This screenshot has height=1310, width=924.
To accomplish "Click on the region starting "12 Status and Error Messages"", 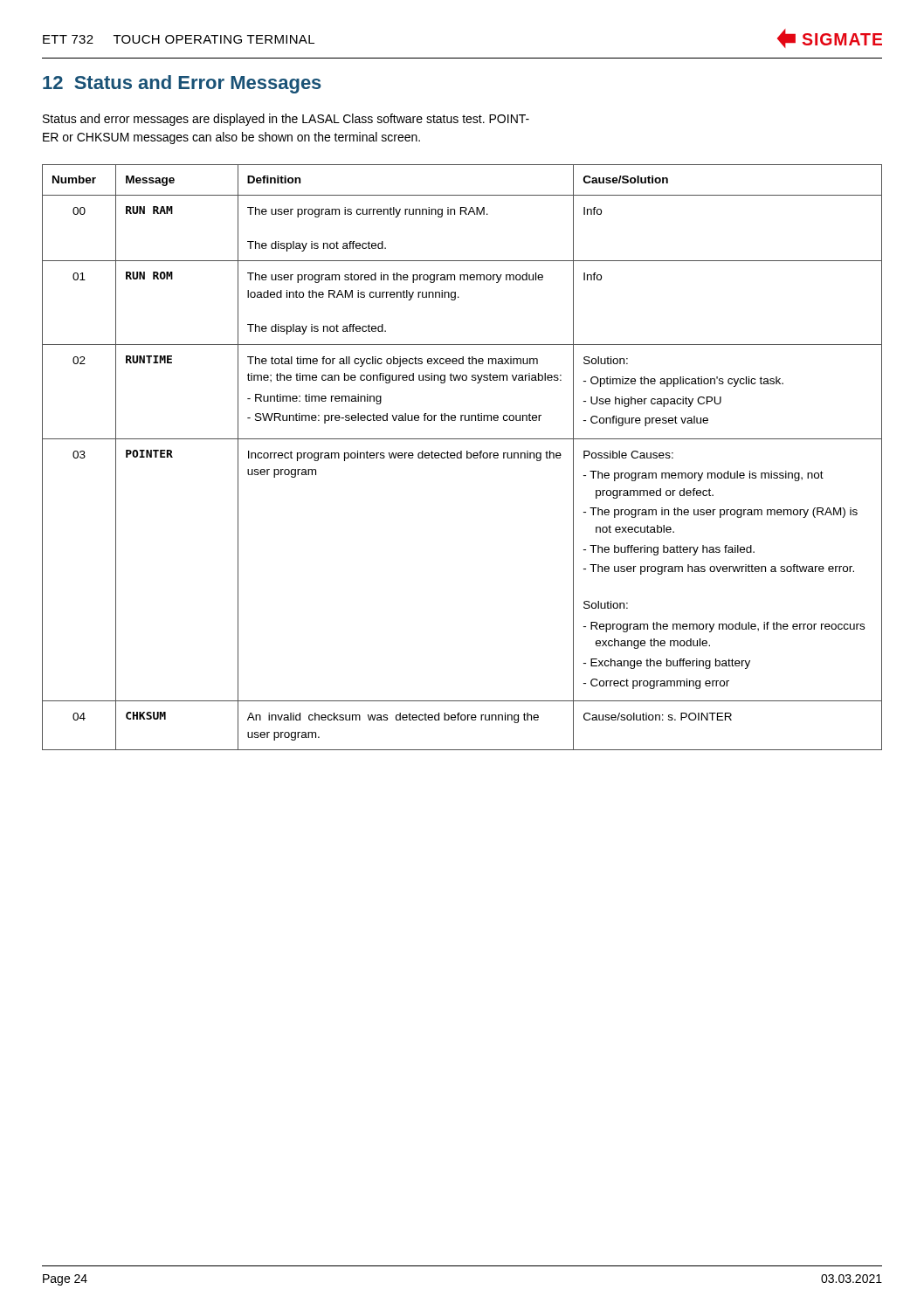I will pos(182,83).
